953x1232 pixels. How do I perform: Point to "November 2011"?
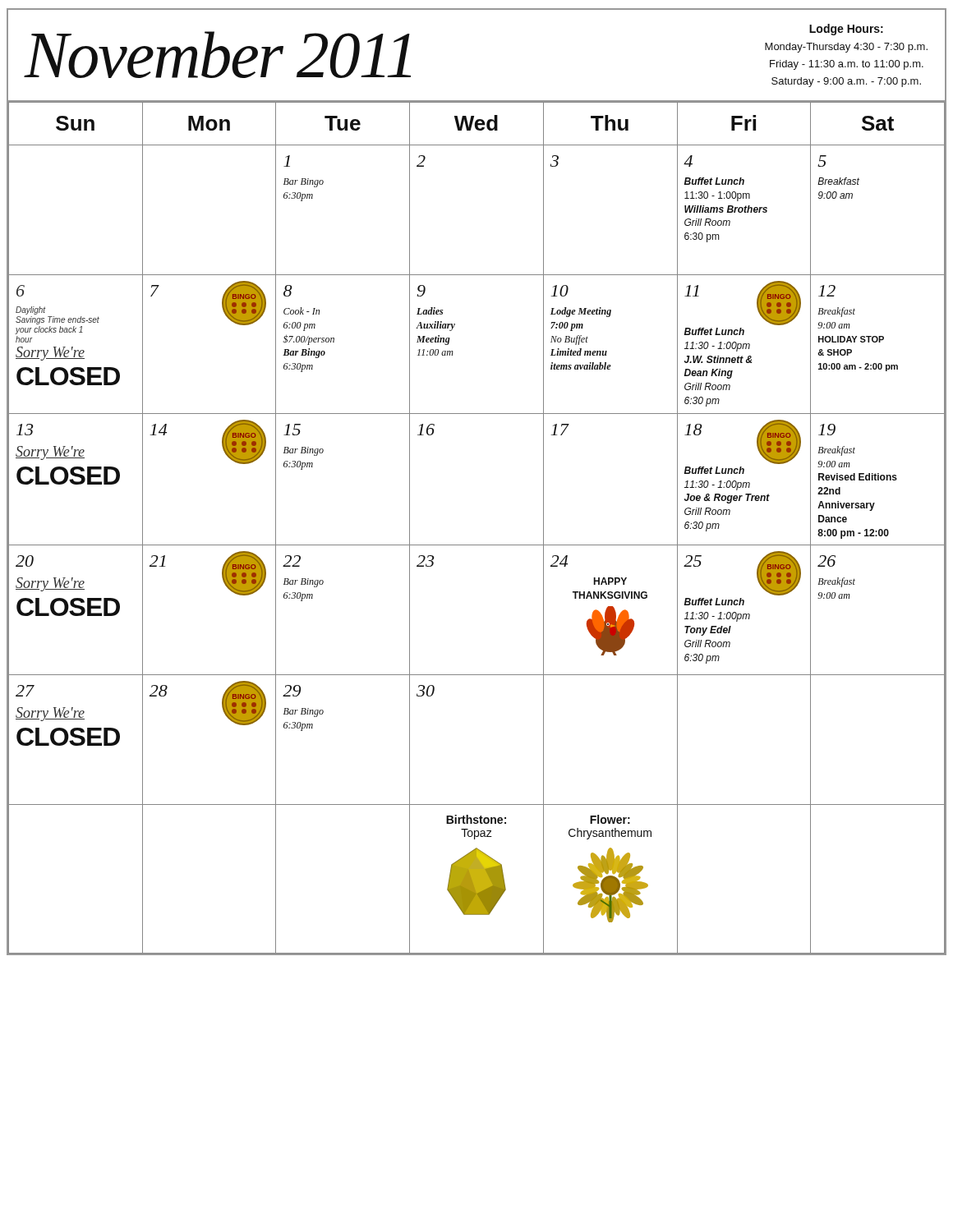(221, 55)
